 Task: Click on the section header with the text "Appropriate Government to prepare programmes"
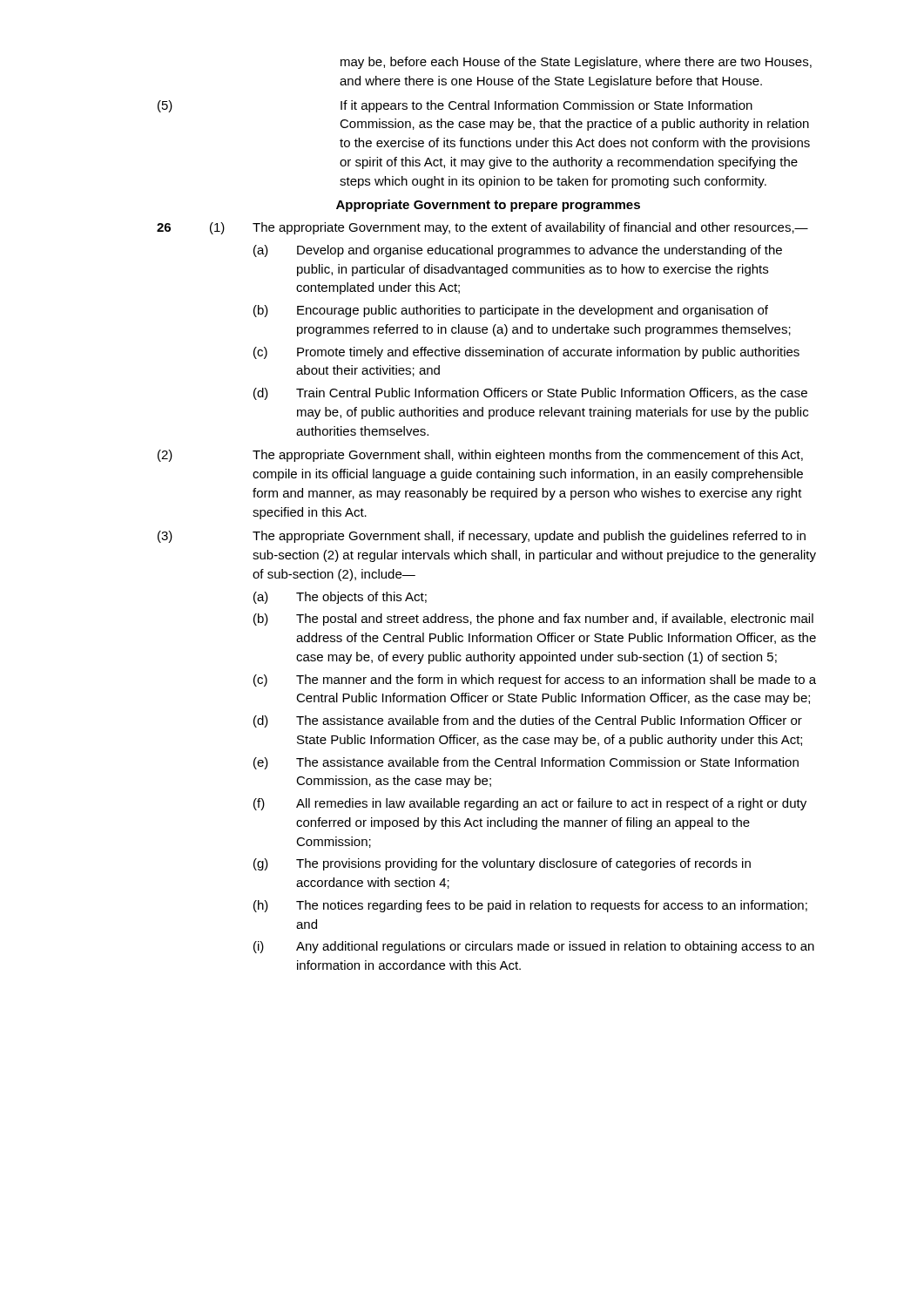click(488, 205)
